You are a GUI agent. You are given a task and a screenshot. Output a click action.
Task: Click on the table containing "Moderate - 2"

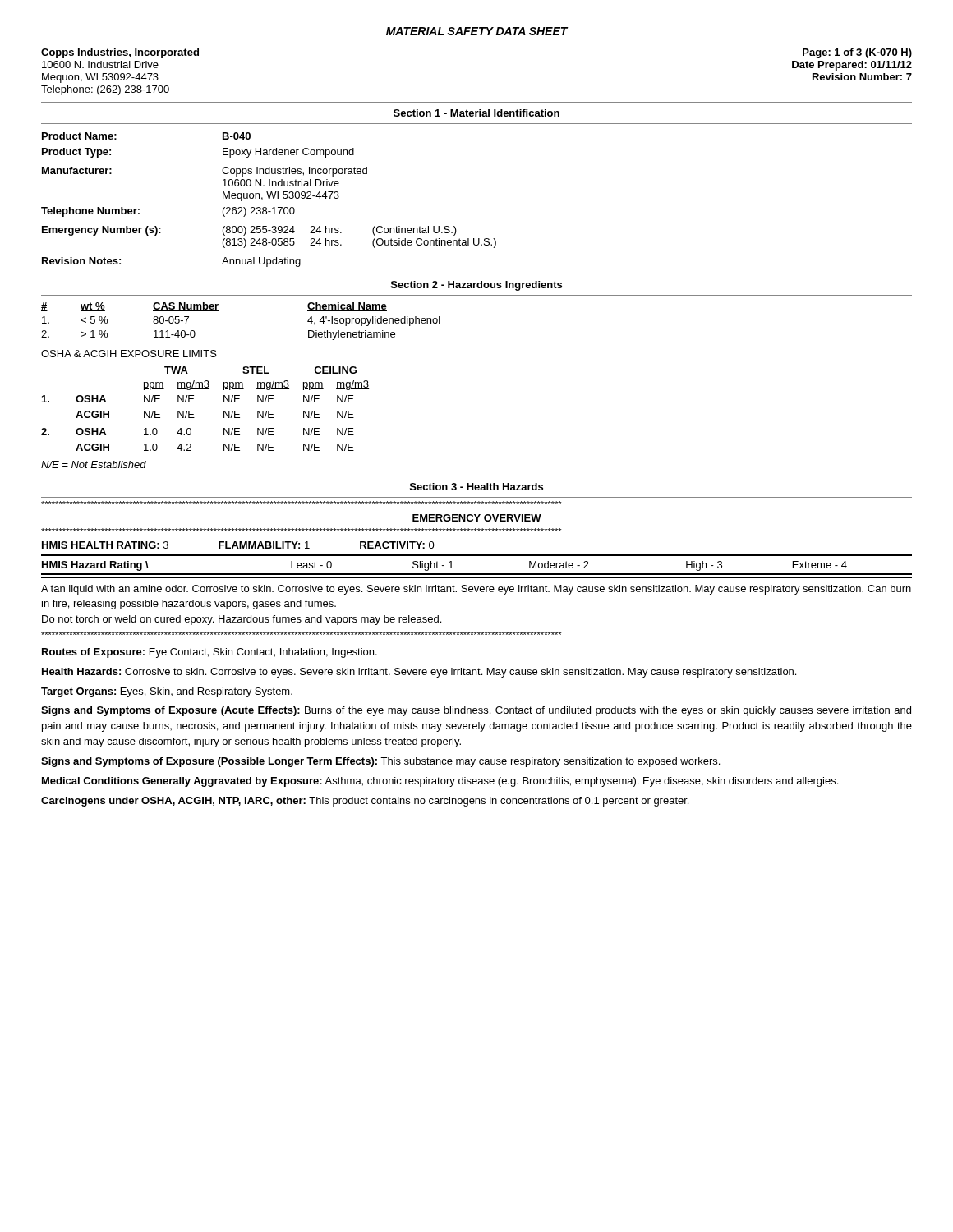pos(476,565)
